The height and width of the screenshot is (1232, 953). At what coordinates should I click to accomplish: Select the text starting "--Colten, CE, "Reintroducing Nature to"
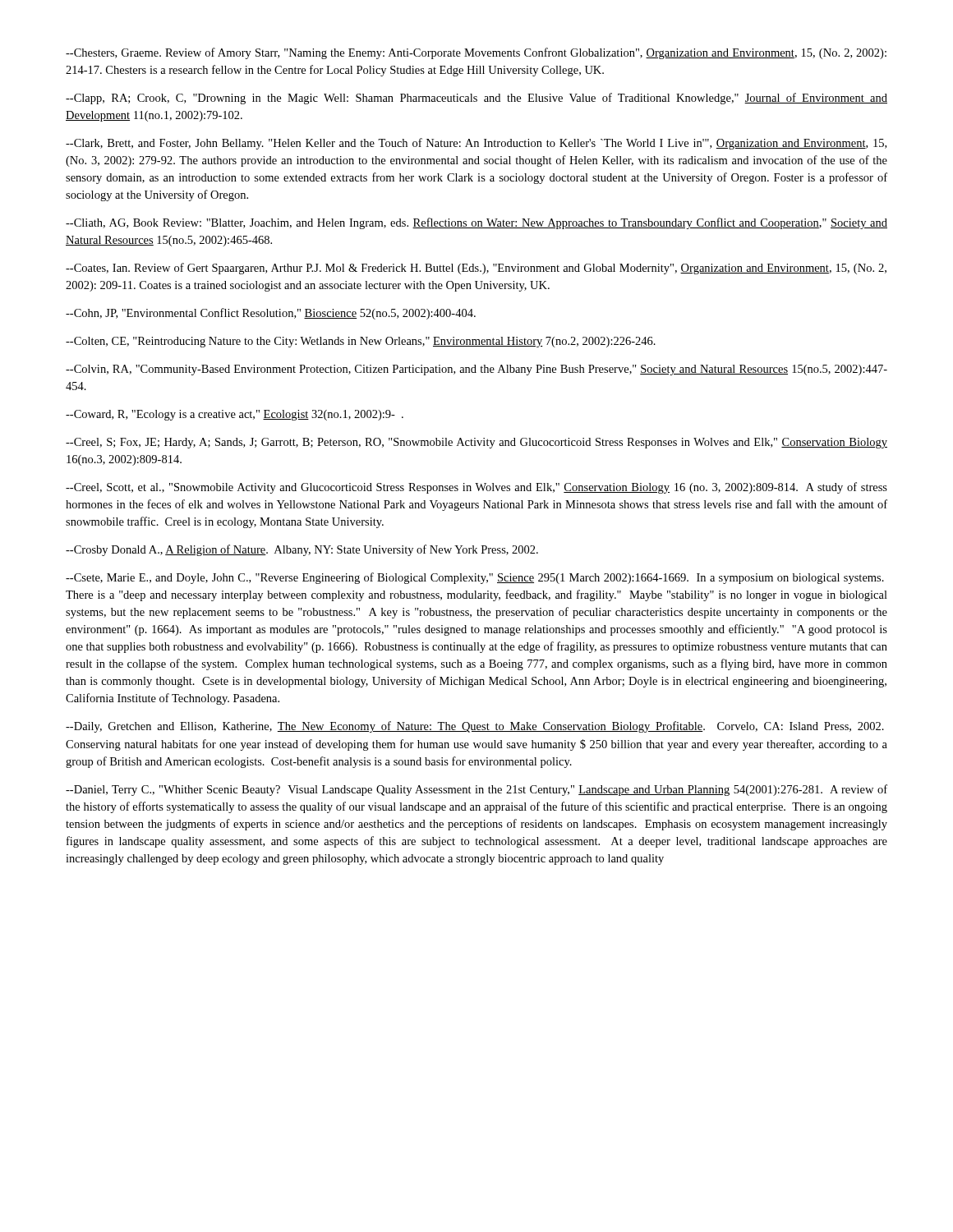[x=361, y=341]
